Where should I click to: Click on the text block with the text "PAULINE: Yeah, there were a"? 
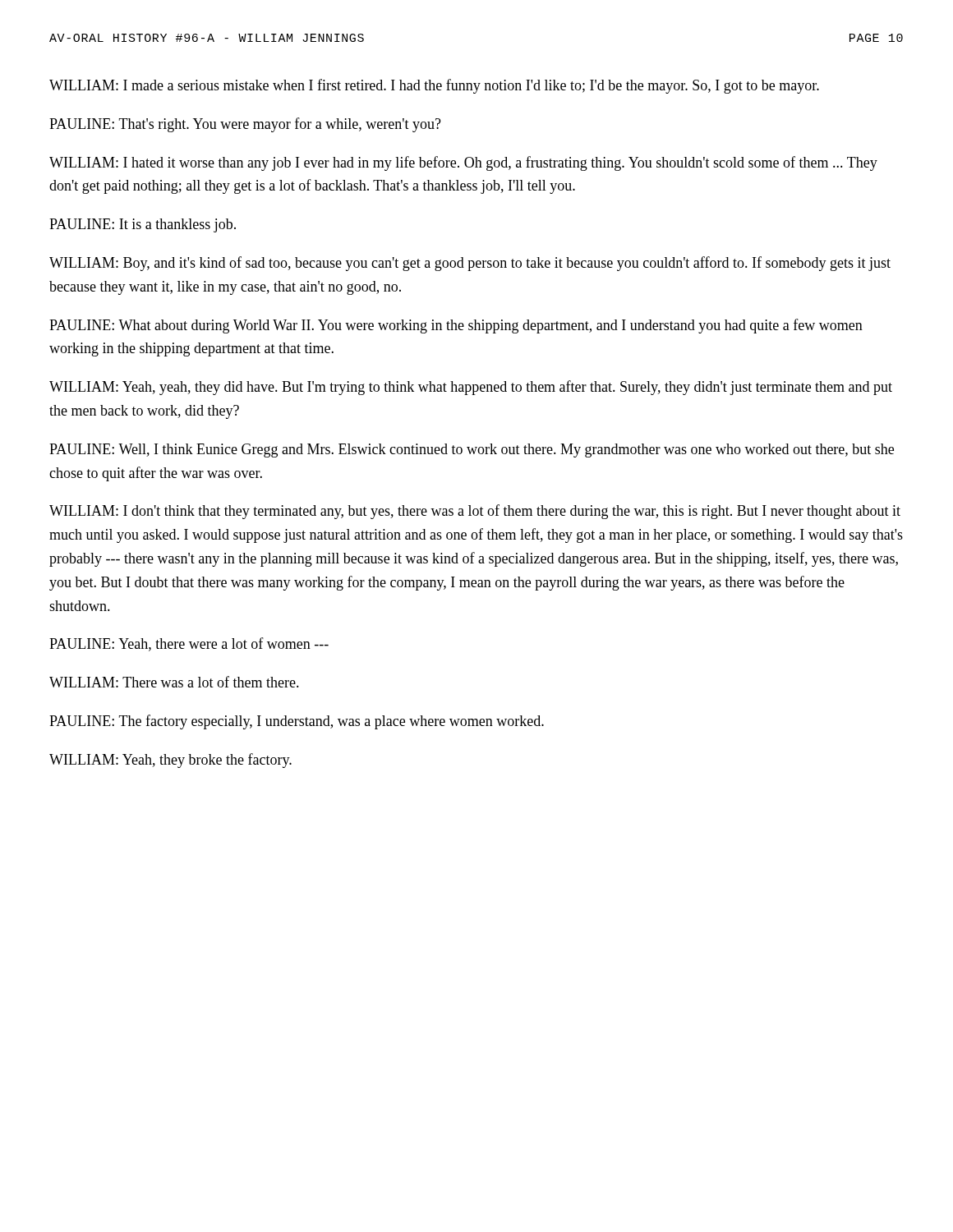click(189, 644)
